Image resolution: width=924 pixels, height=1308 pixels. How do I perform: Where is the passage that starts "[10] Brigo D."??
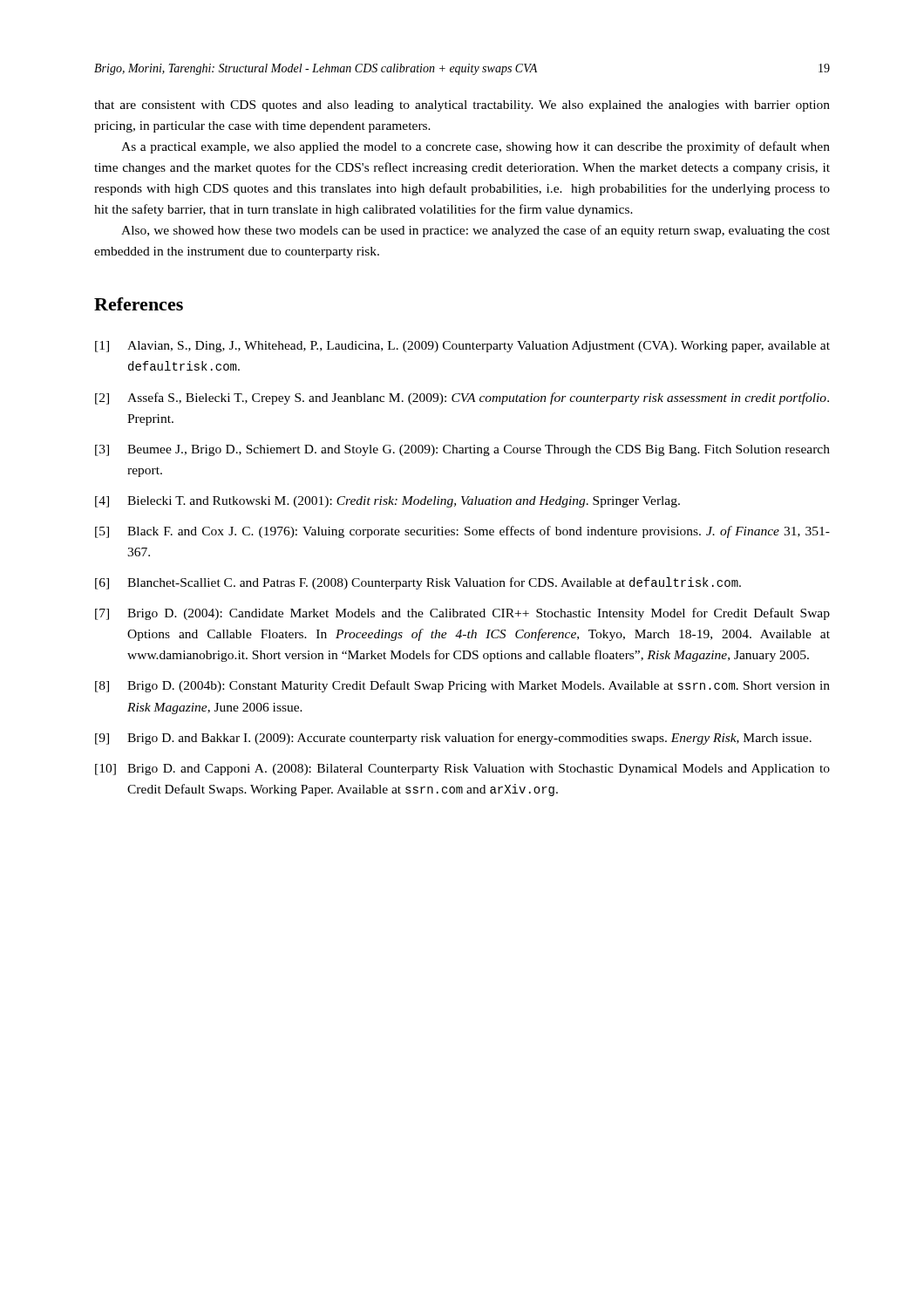pos(462,779)
